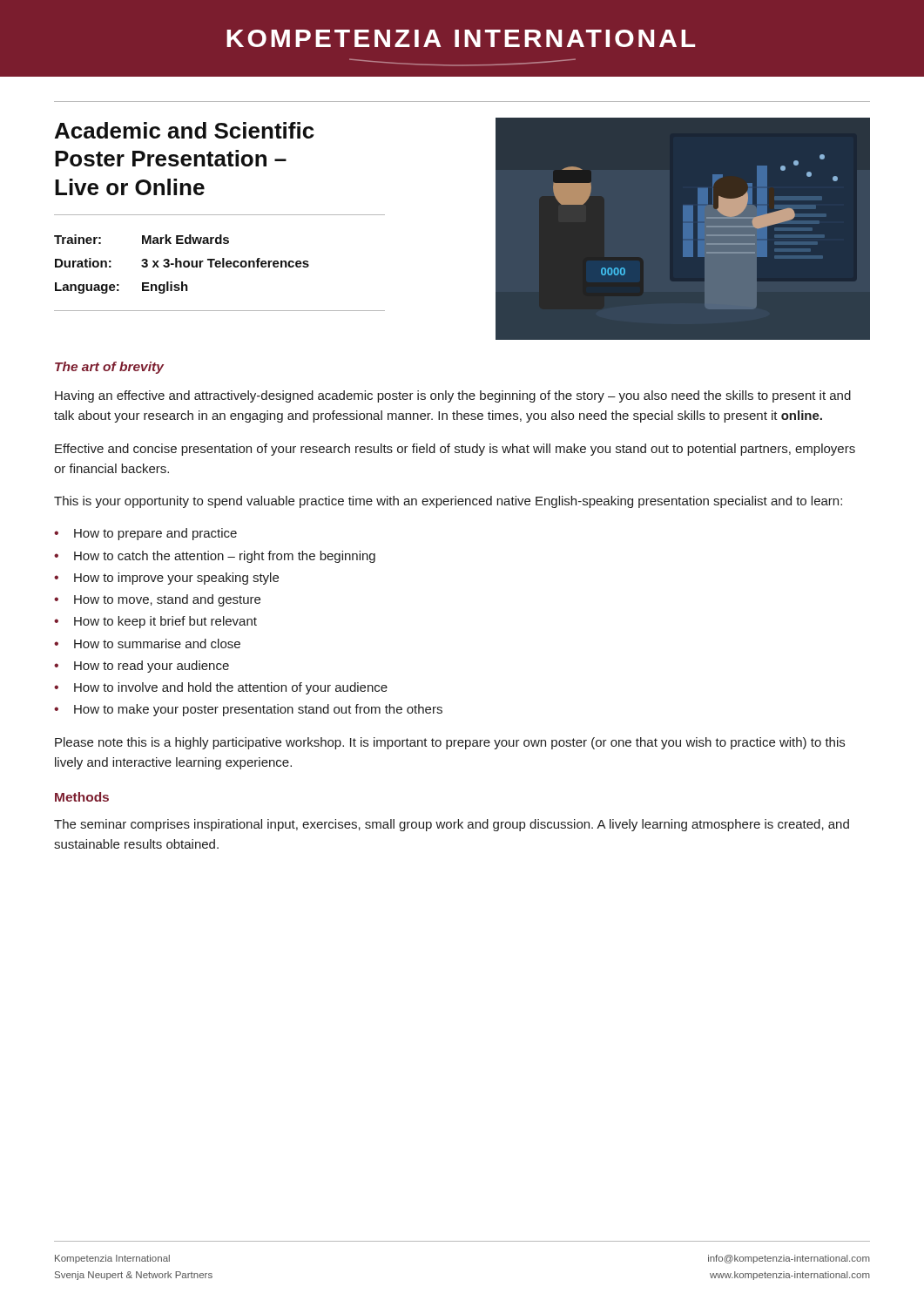Click the photo
924x1307 pixels.
click(x=683, y=230)
